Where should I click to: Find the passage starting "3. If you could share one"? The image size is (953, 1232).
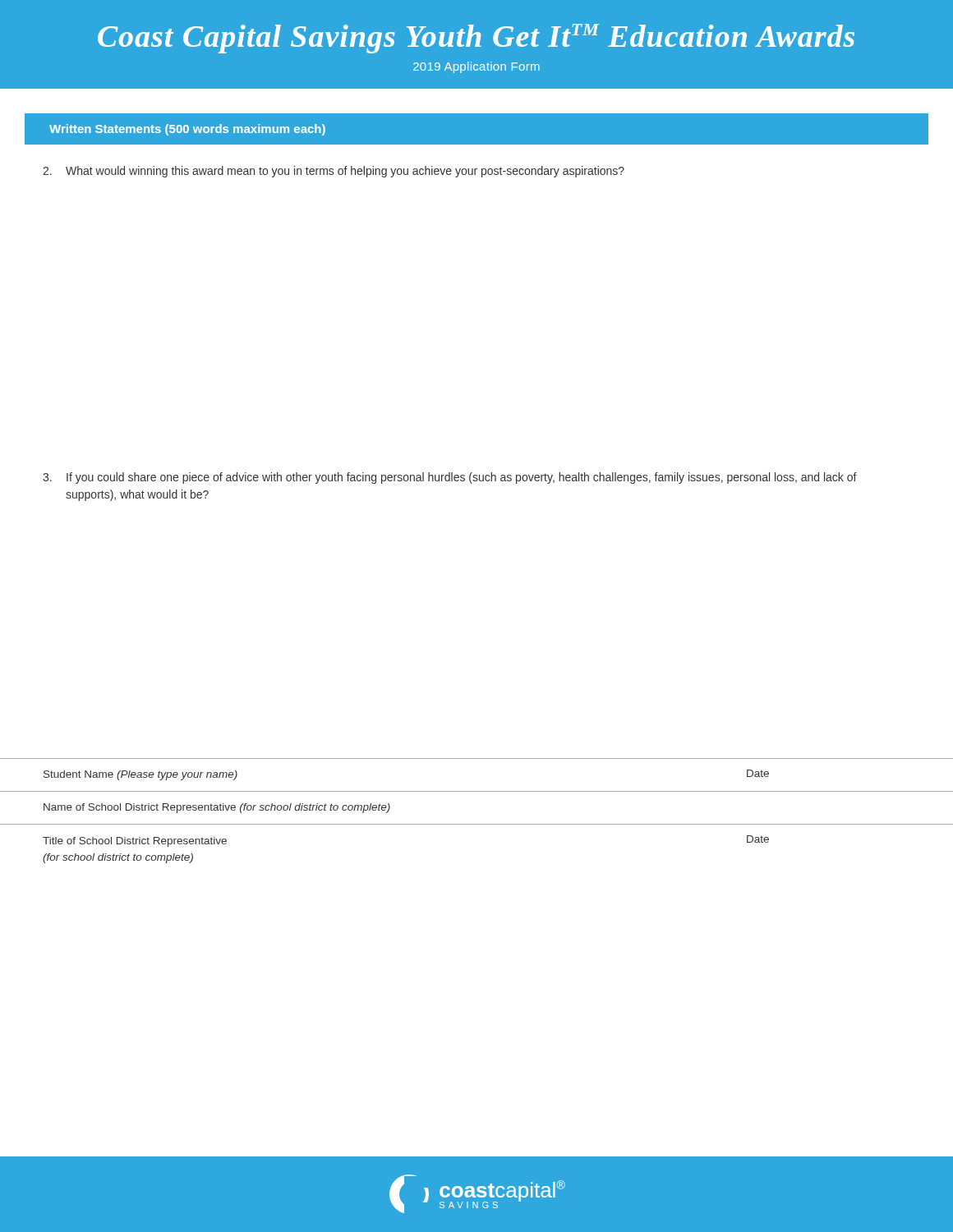point(476,486)
